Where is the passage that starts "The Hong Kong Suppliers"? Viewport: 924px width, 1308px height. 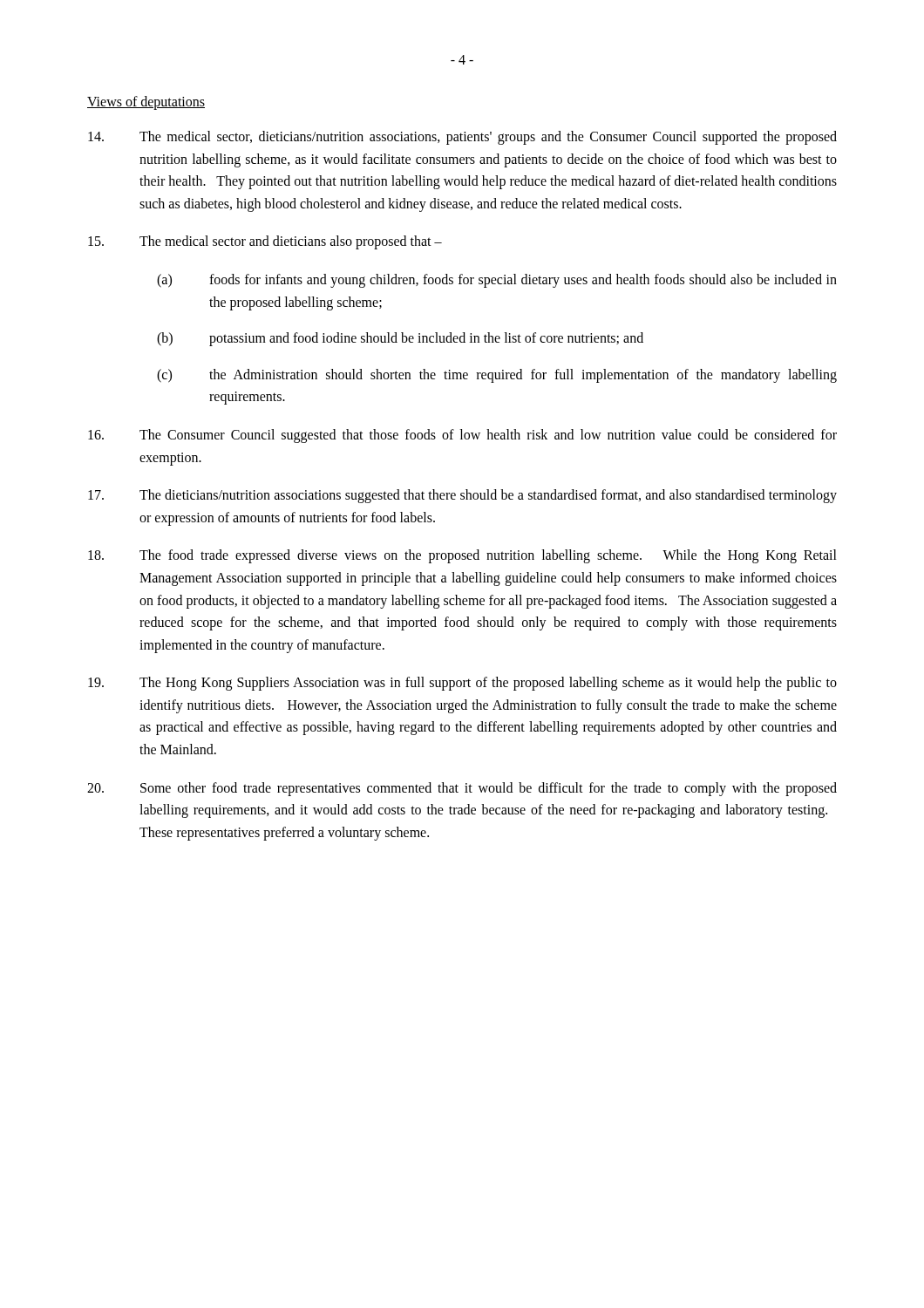coord(462,716)
